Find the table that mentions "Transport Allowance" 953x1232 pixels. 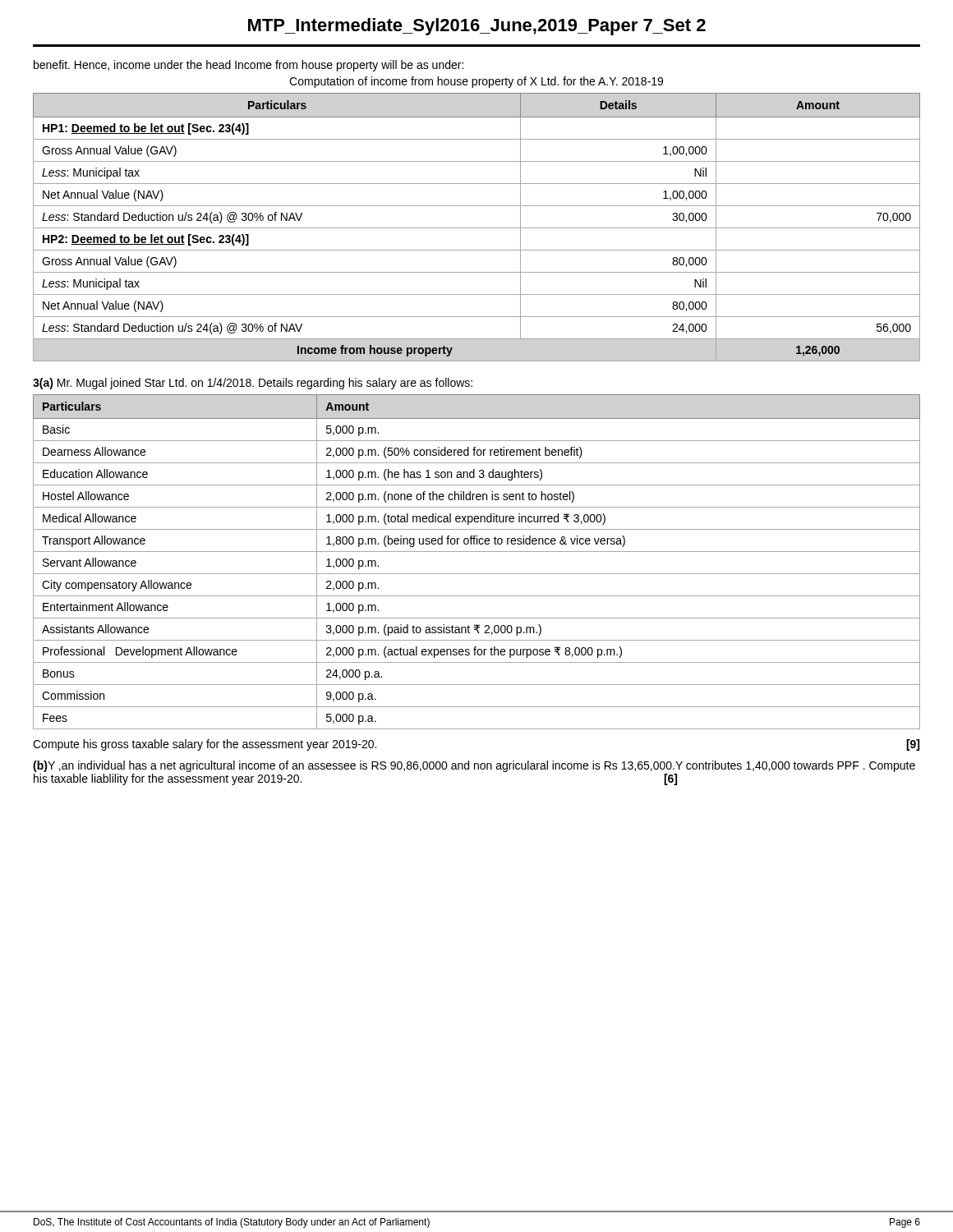(476, 562)
